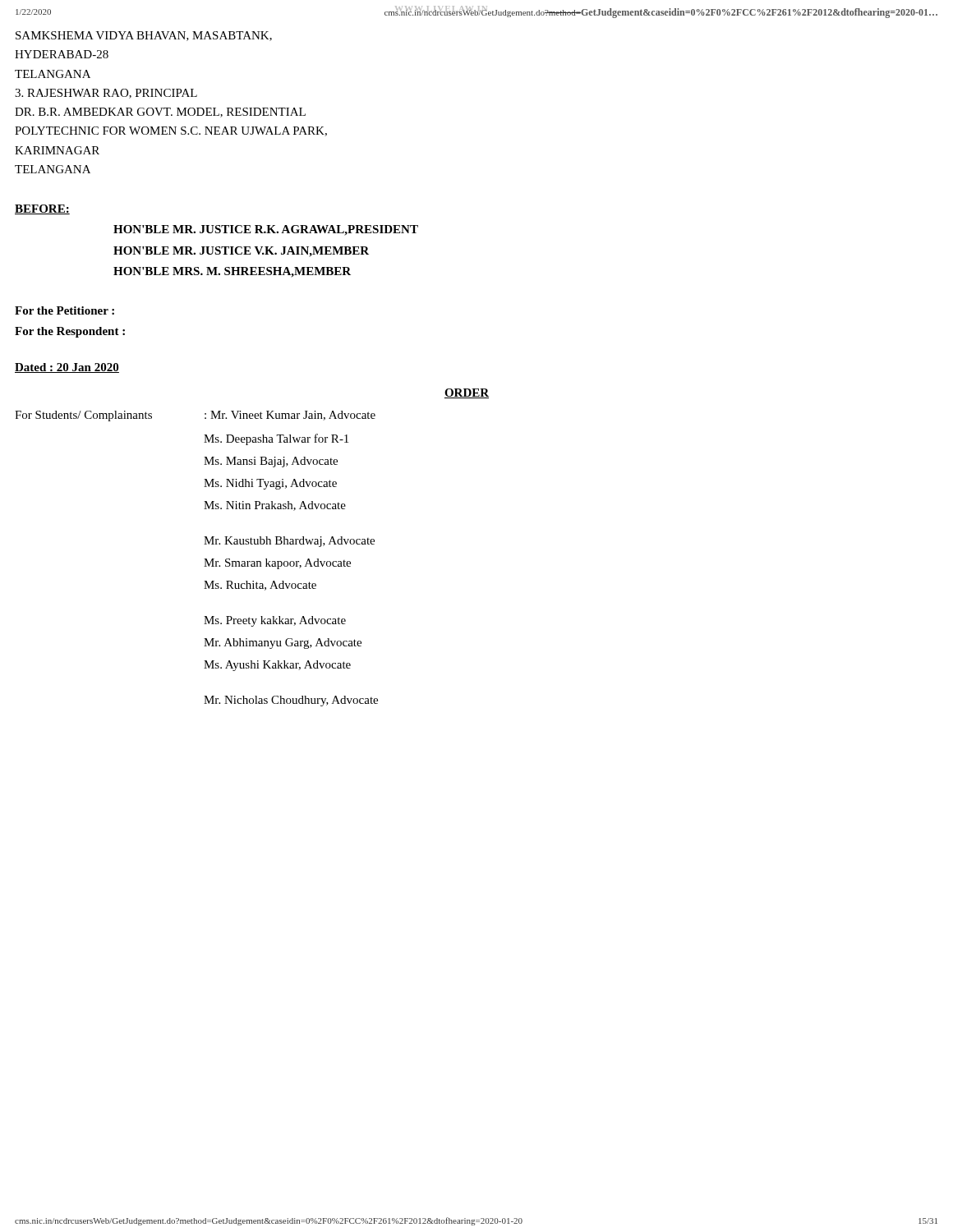The width and height of the screenshot is (953, 1232).
Task: Where does it say "Mr. Nicholas Choudhury, Advocate"?
Action: pos(291,699)
